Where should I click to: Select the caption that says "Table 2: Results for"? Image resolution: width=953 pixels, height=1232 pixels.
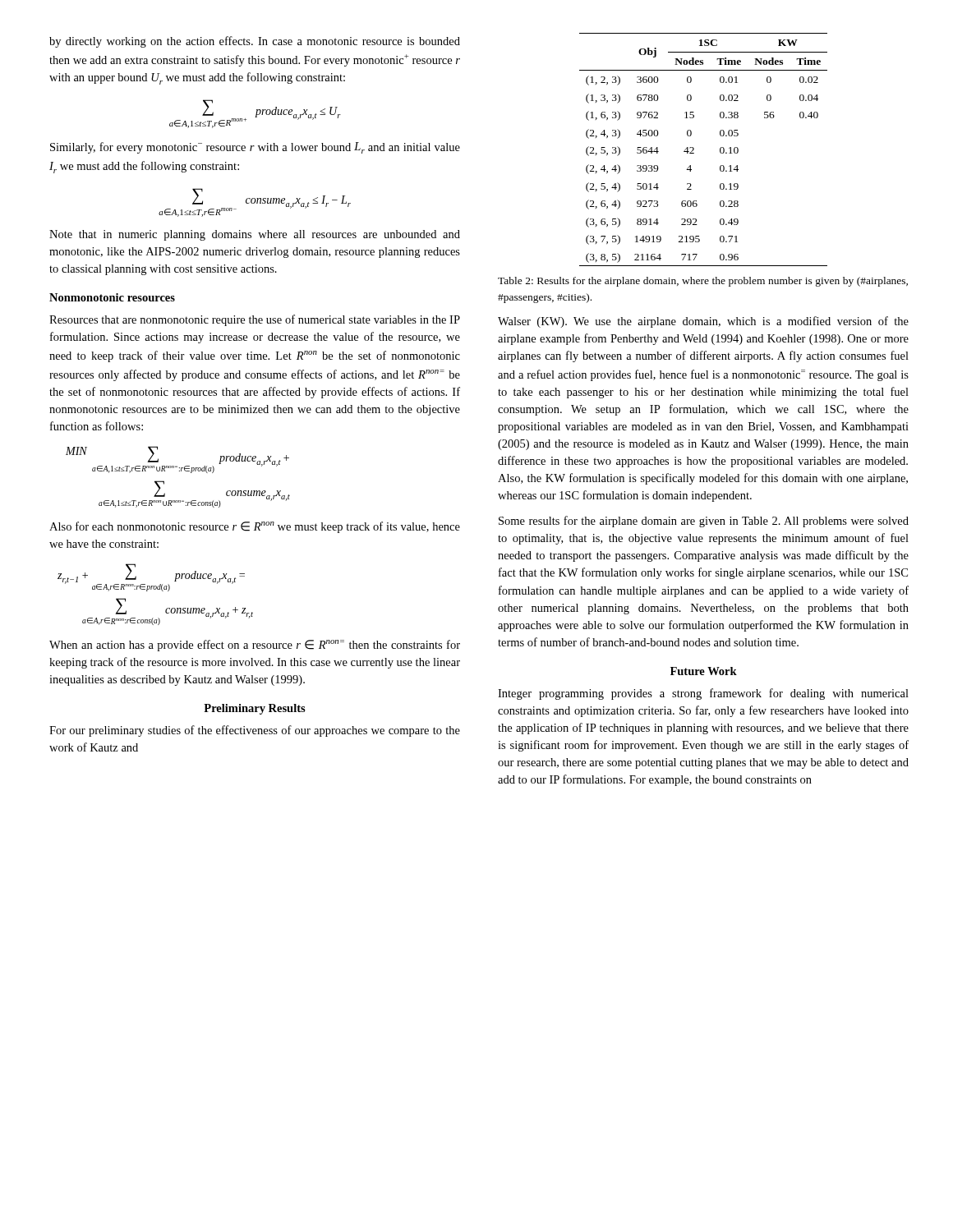click(x=703, y=289)
